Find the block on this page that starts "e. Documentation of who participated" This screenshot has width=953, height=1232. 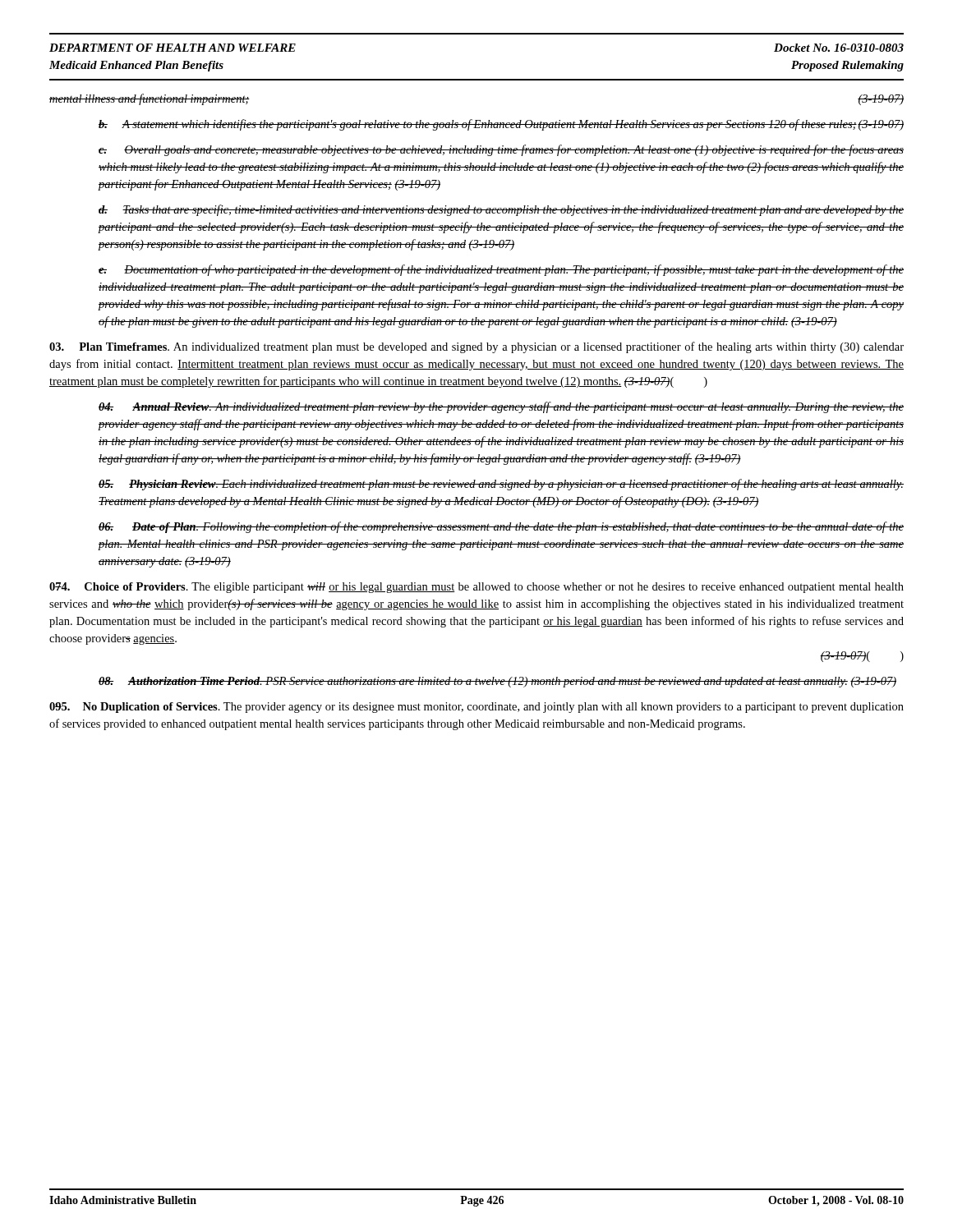[501, 295]
